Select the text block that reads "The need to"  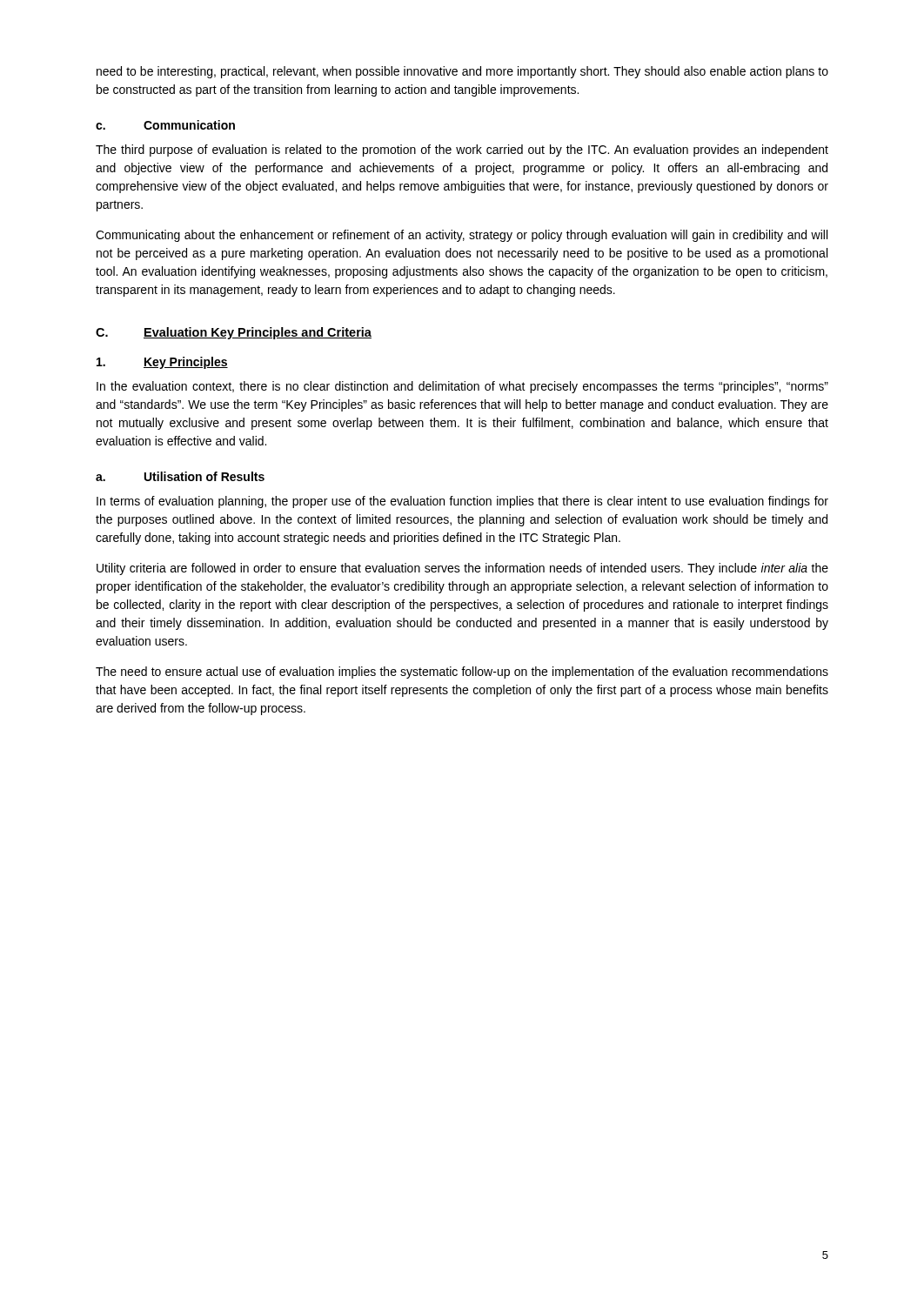pyautogui.click(x=462, y=690)
